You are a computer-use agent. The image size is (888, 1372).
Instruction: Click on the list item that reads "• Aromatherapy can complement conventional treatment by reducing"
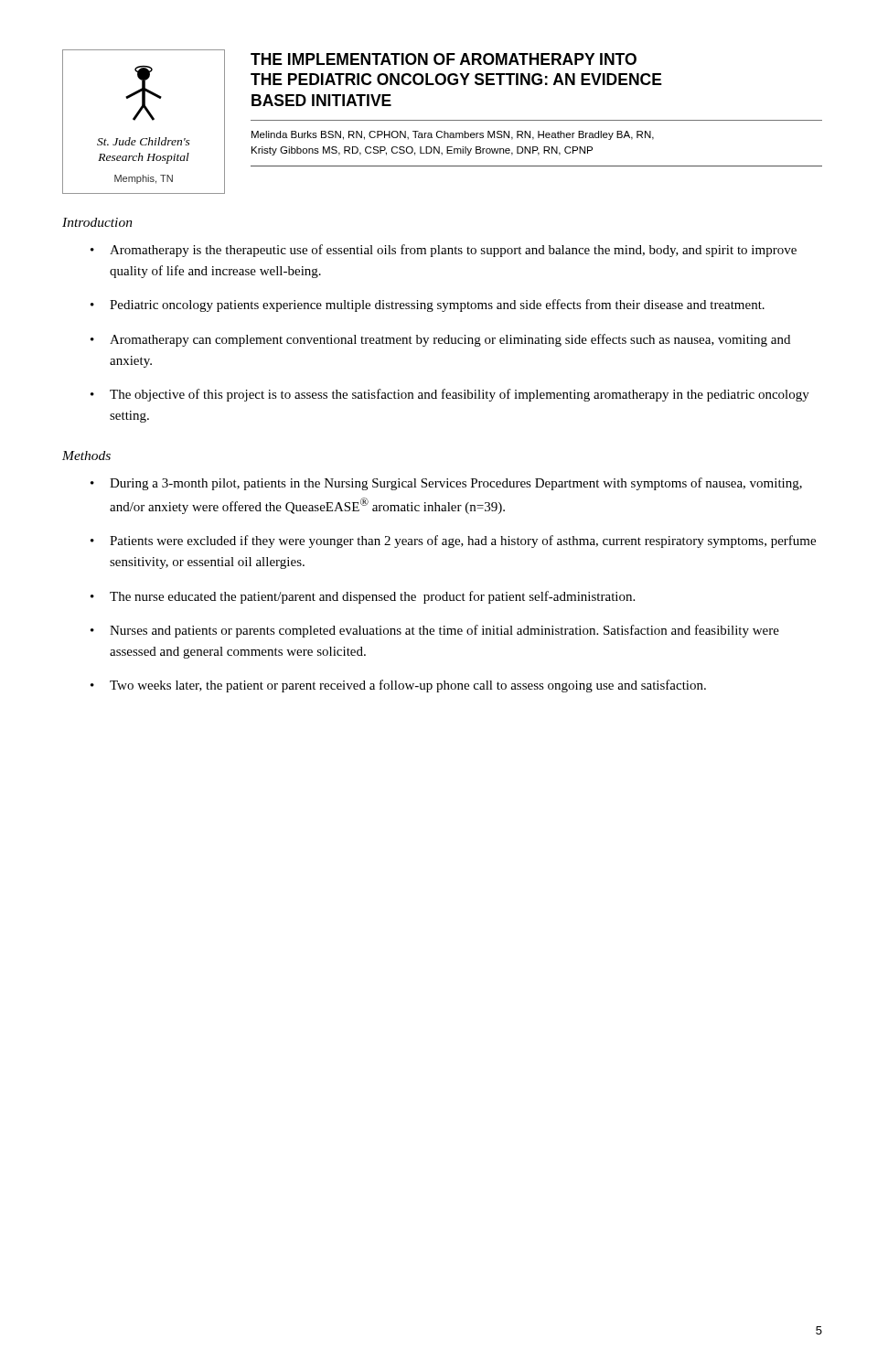(x=456, y=350)
